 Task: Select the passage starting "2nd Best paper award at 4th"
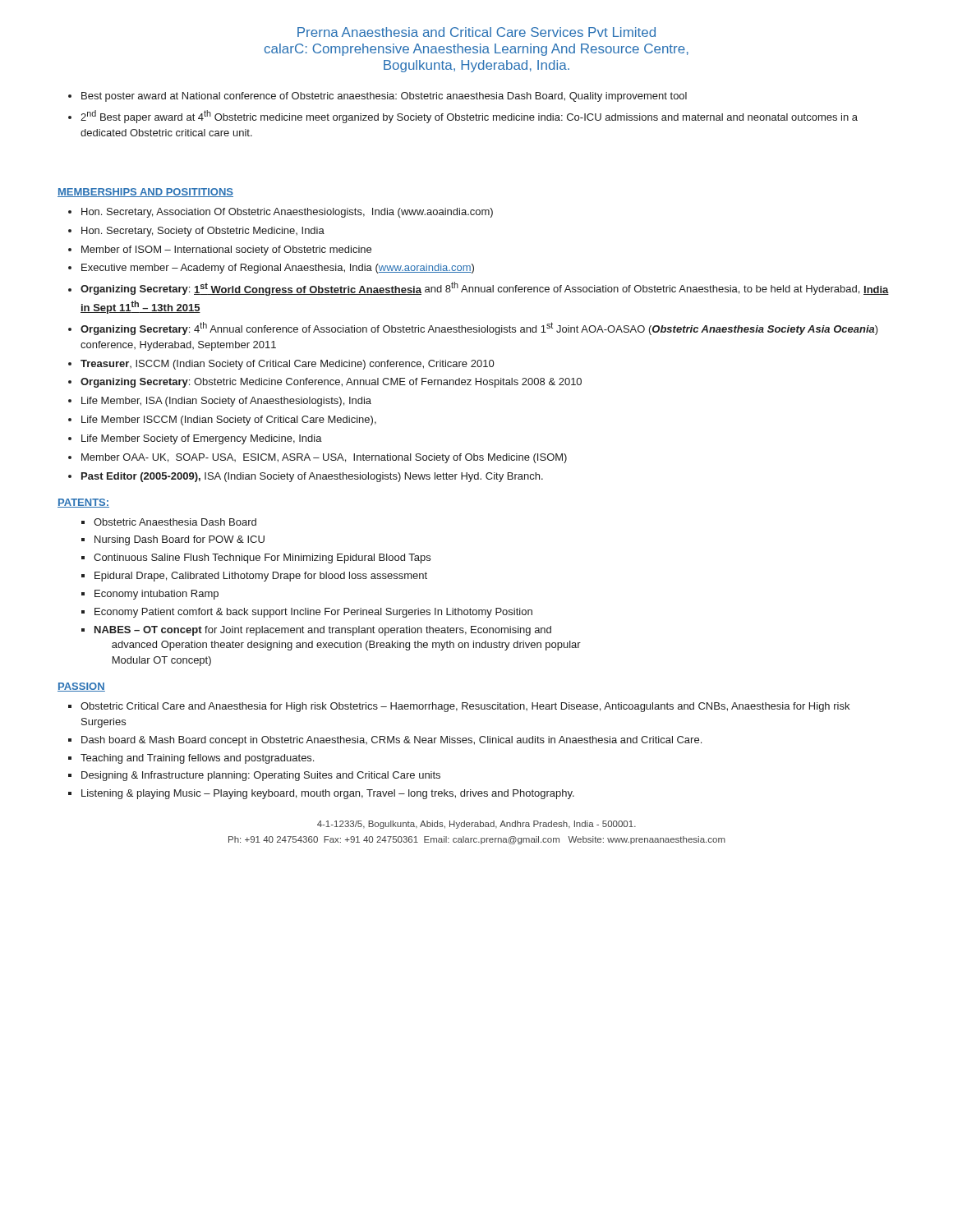click(x=469, y=124)
